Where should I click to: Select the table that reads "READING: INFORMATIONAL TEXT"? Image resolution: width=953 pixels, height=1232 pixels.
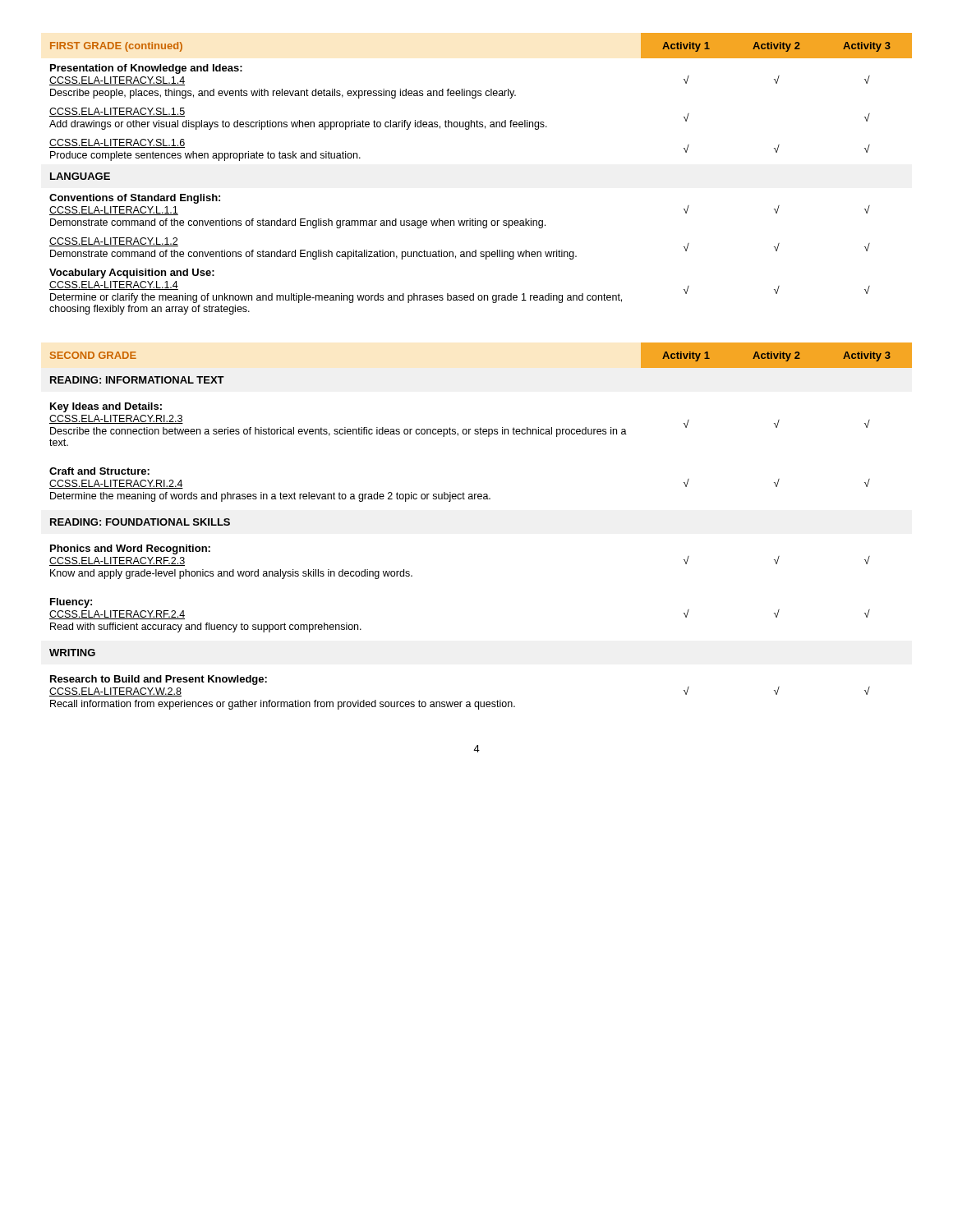coord(476,530)
